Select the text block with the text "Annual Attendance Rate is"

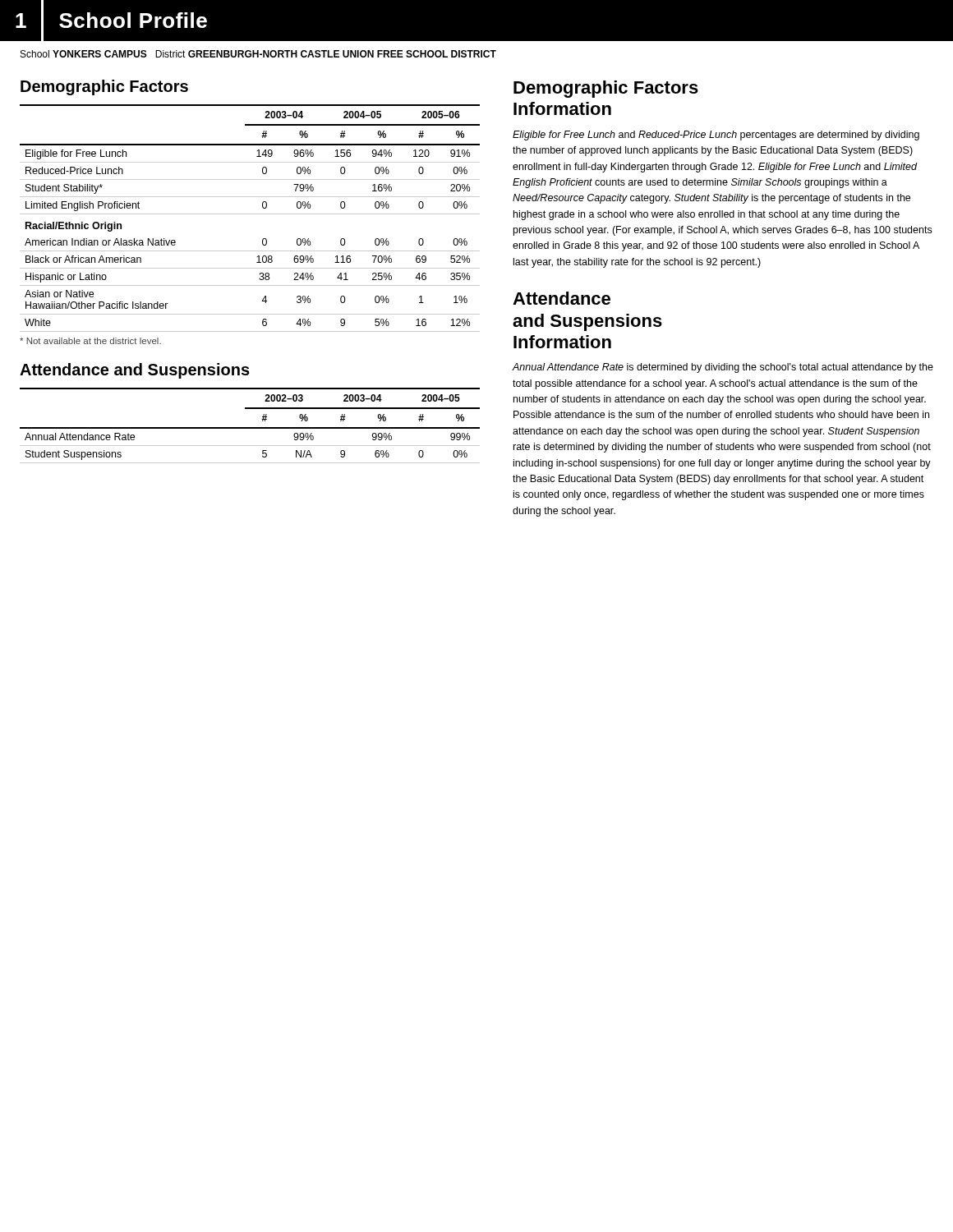tap(723, 439)
